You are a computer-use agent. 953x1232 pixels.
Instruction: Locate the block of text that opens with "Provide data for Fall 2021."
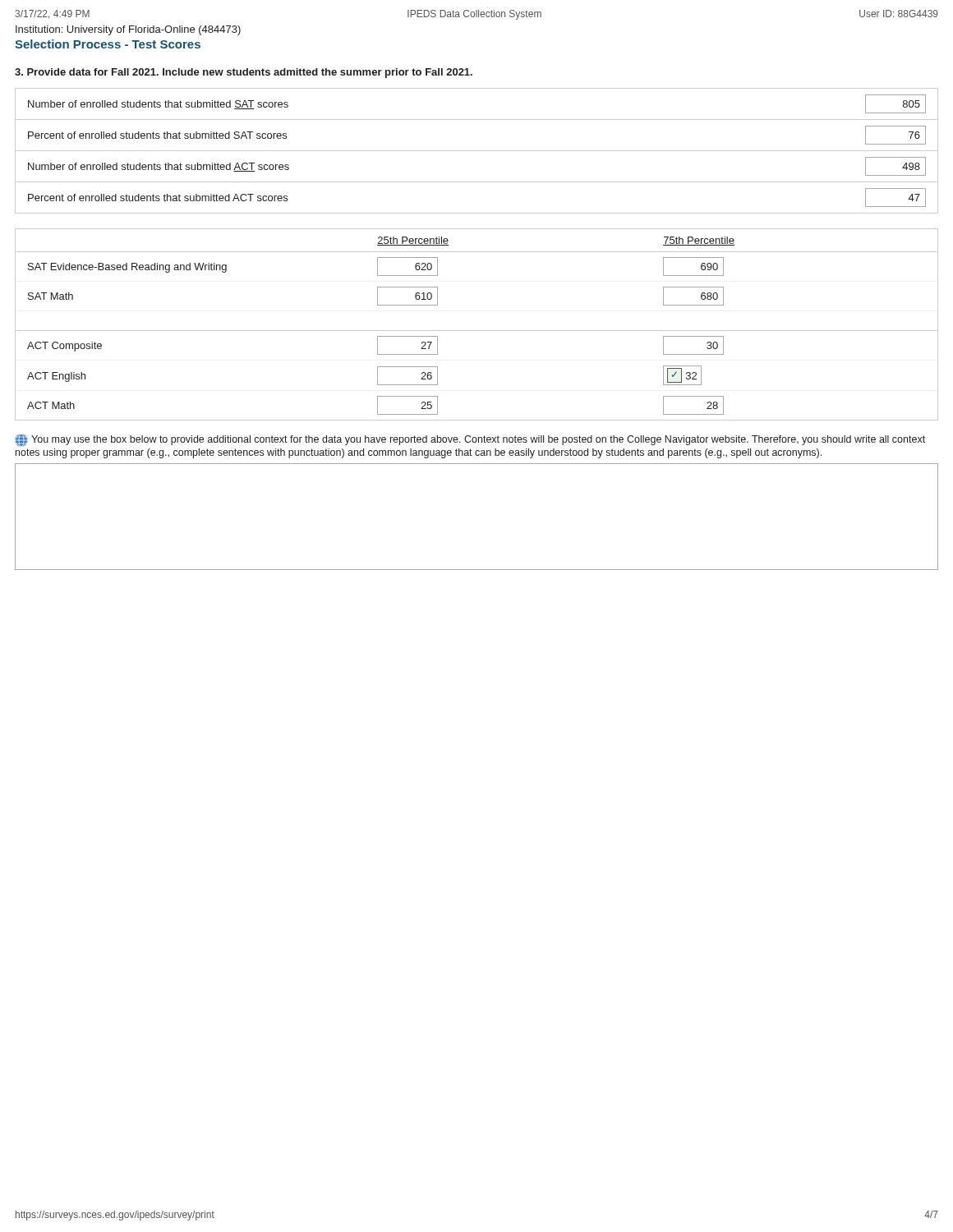(x=244, y=72)
